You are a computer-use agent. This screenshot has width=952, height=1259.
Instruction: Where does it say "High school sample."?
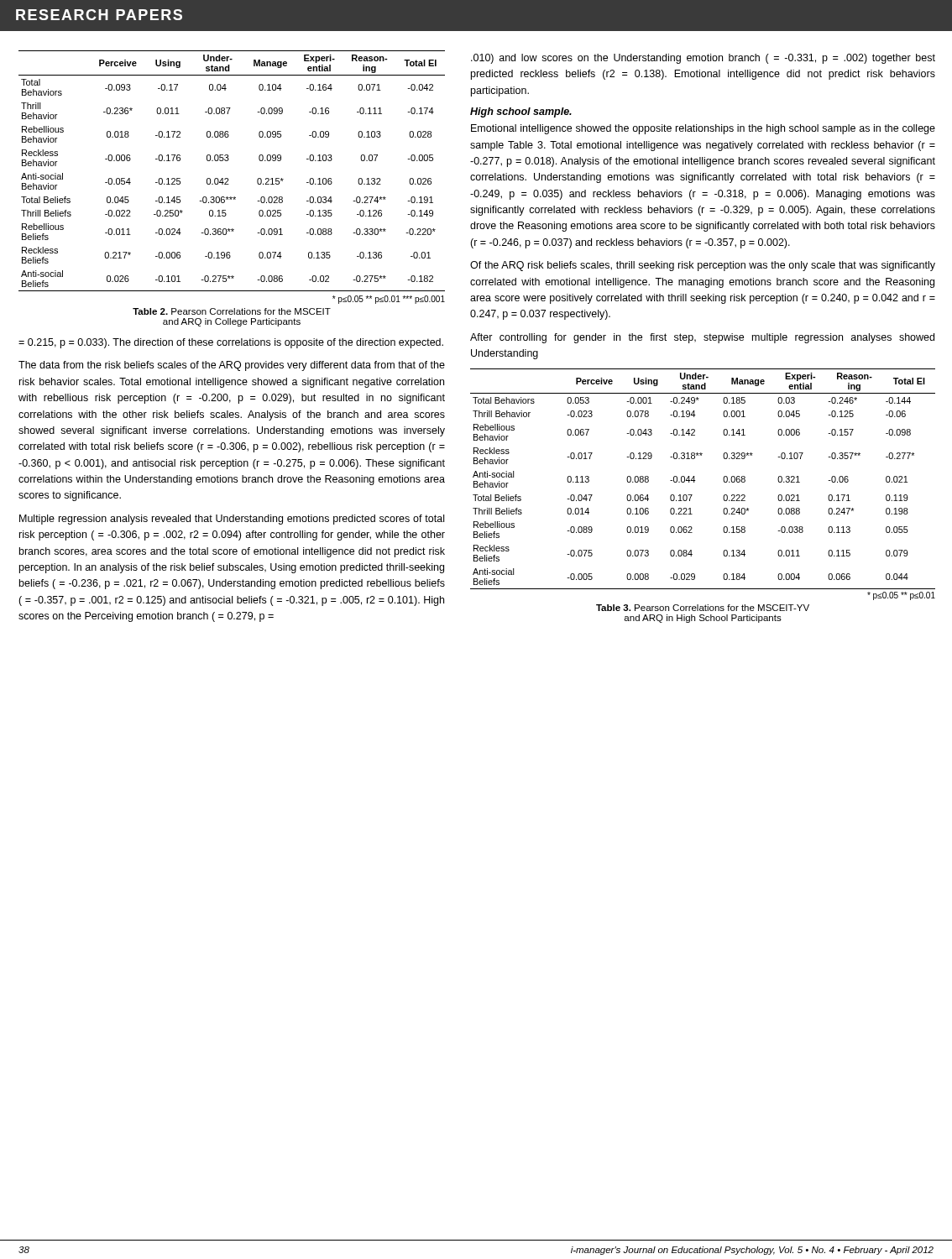[x=521, y=112]
